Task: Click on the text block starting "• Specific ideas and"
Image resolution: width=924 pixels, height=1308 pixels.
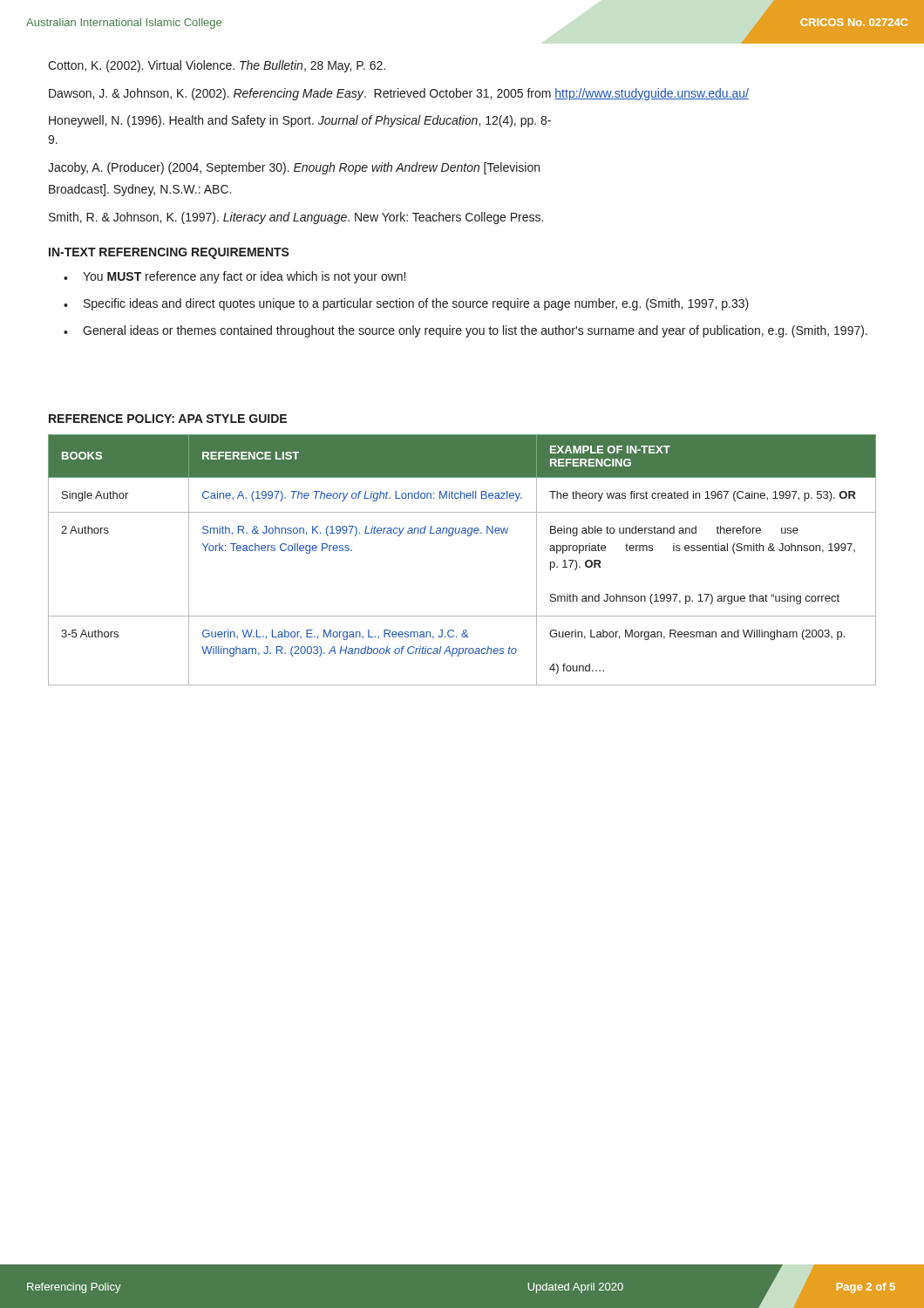Action: [406, 305]
